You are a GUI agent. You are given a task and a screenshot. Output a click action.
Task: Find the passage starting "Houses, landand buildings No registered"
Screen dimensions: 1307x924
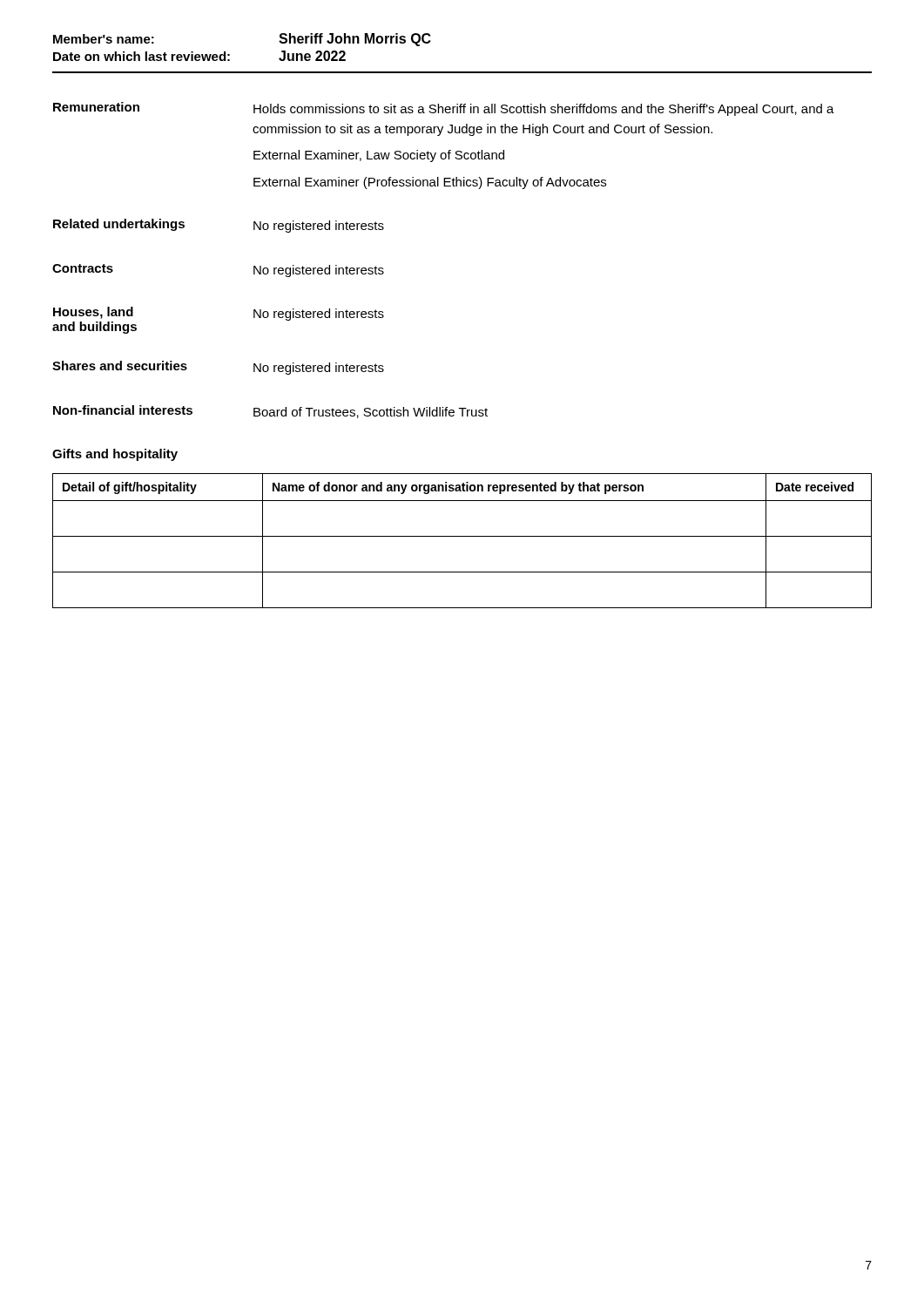click(x=96, y=322)
